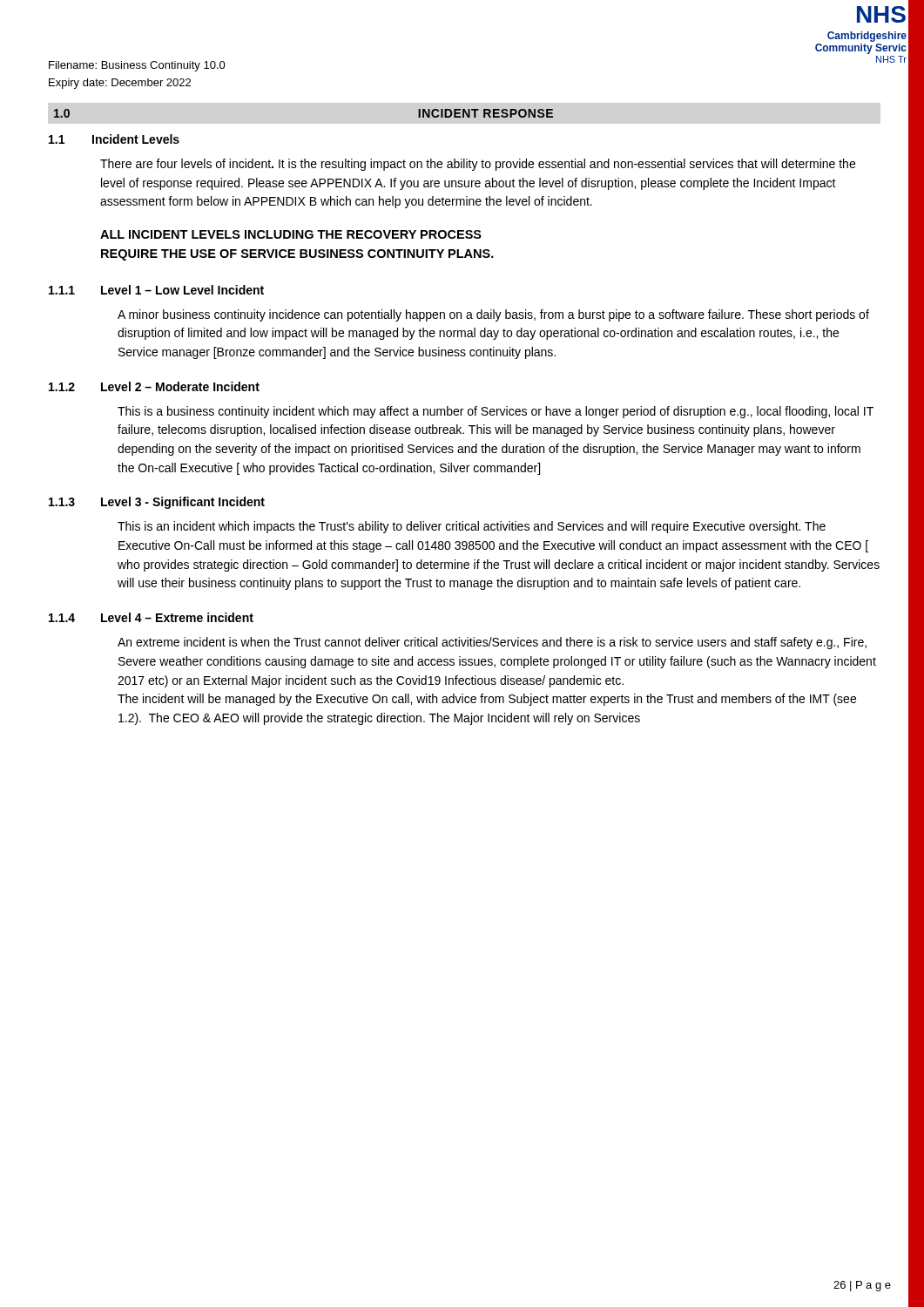Click on the text starting "1.1.2 Level 2 – Moderate"
The image size is (924, 1307).
[x=154, y=387]
